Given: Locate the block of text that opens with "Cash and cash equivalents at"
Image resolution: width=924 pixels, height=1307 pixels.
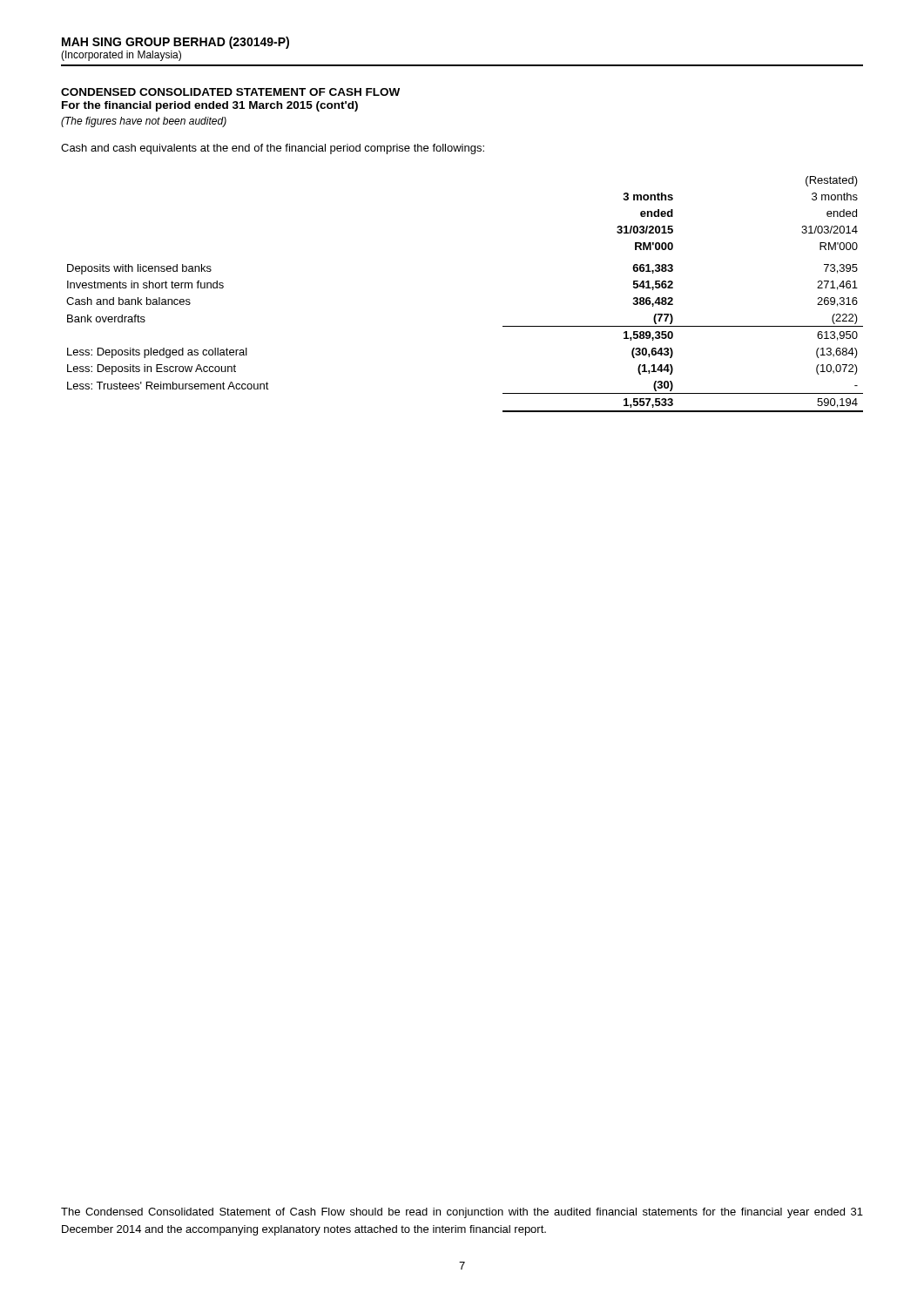Looking at the screenshot, I should click(273, 148).
